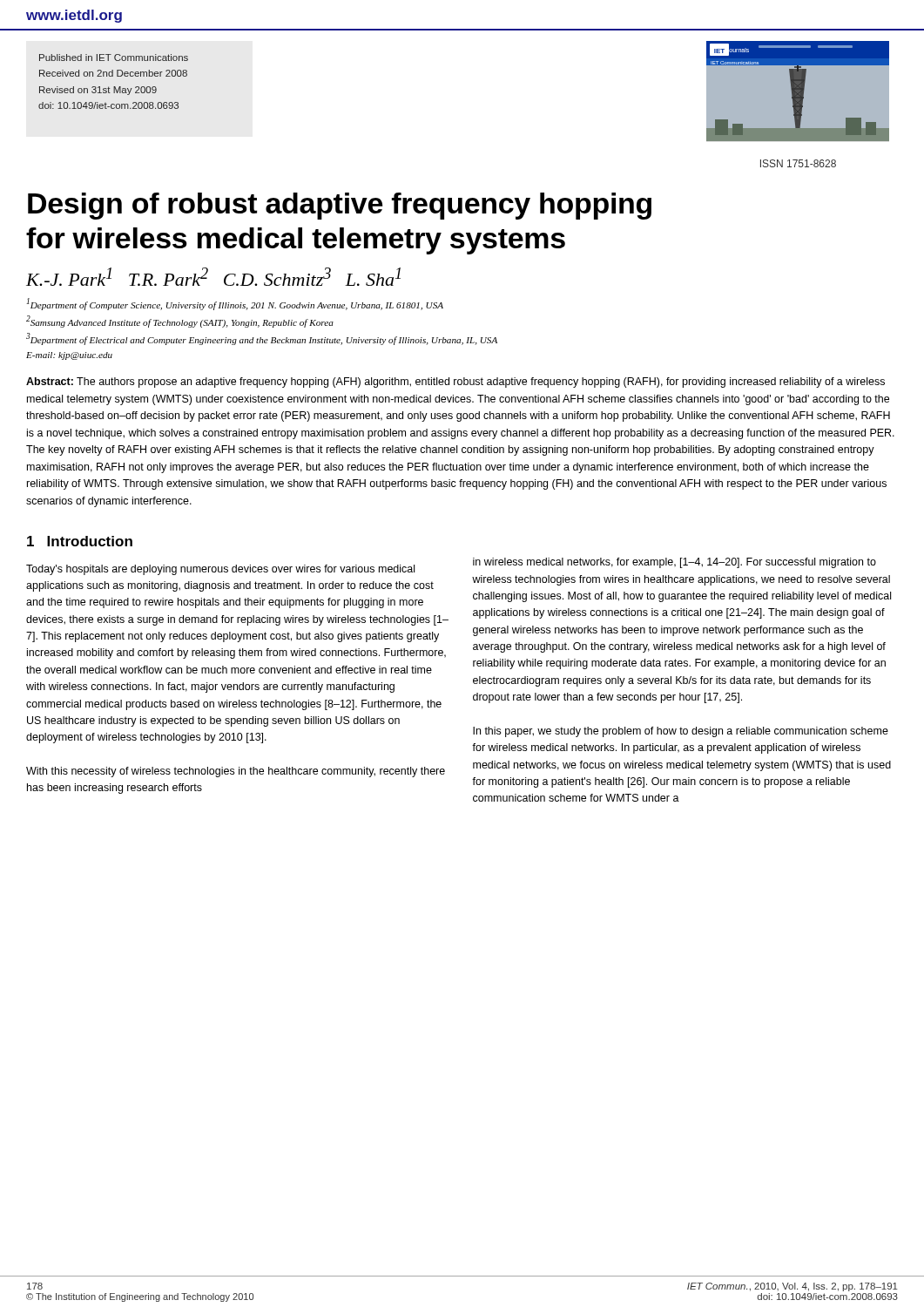Where is the passage that starts "1Department of Computer Science, University of Illinois,"?
Viewport: 924px width, 1307px height.
(262, 328)
